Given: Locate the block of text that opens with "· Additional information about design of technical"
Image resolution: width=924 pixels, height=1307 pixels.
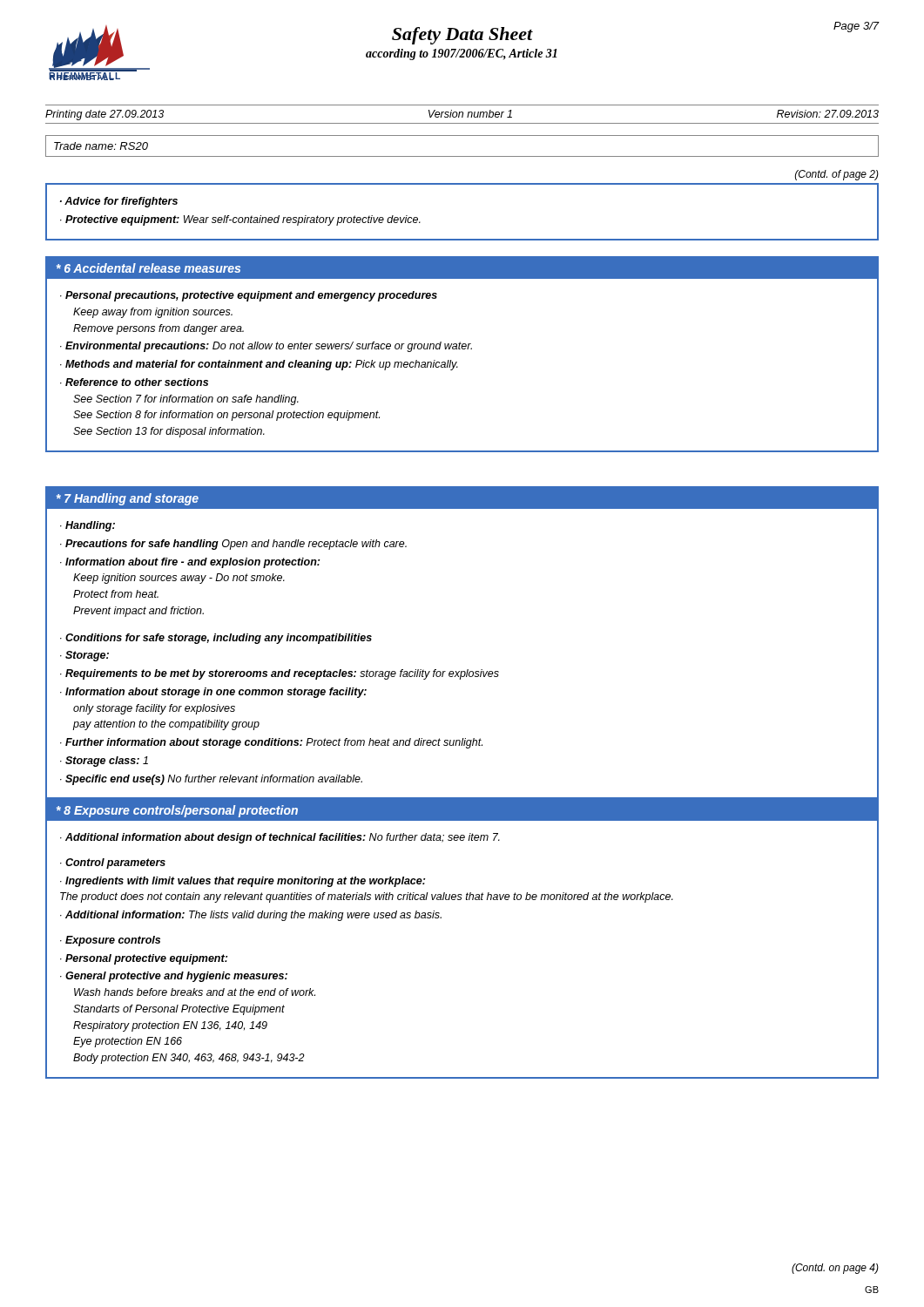Looking at the screenshot, I should (x=280, y=837).
